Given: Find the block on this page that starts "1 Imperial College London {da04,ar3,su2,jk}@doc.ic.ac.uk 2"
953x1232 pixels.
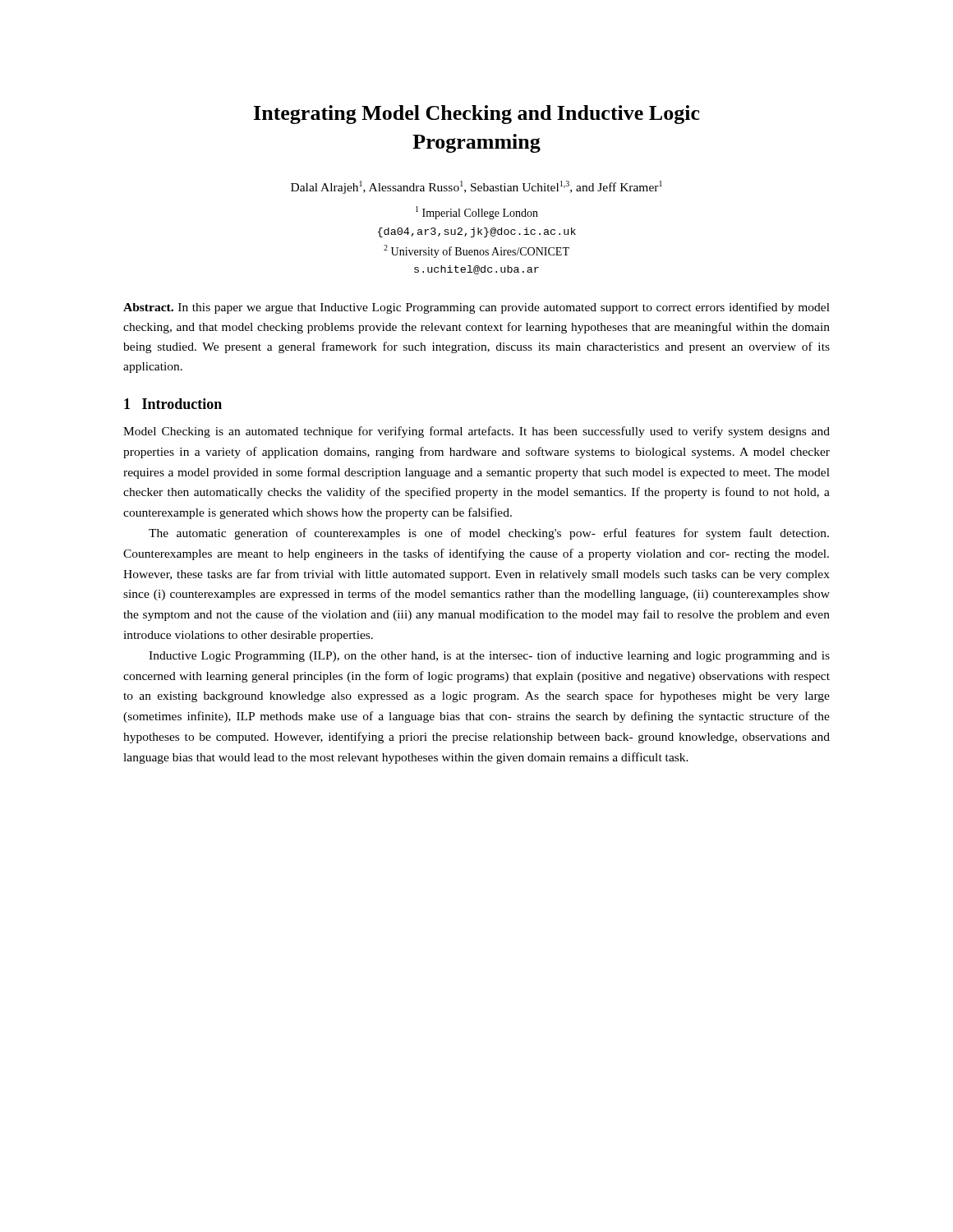Looking at the screenshot, I should point(476,240).
